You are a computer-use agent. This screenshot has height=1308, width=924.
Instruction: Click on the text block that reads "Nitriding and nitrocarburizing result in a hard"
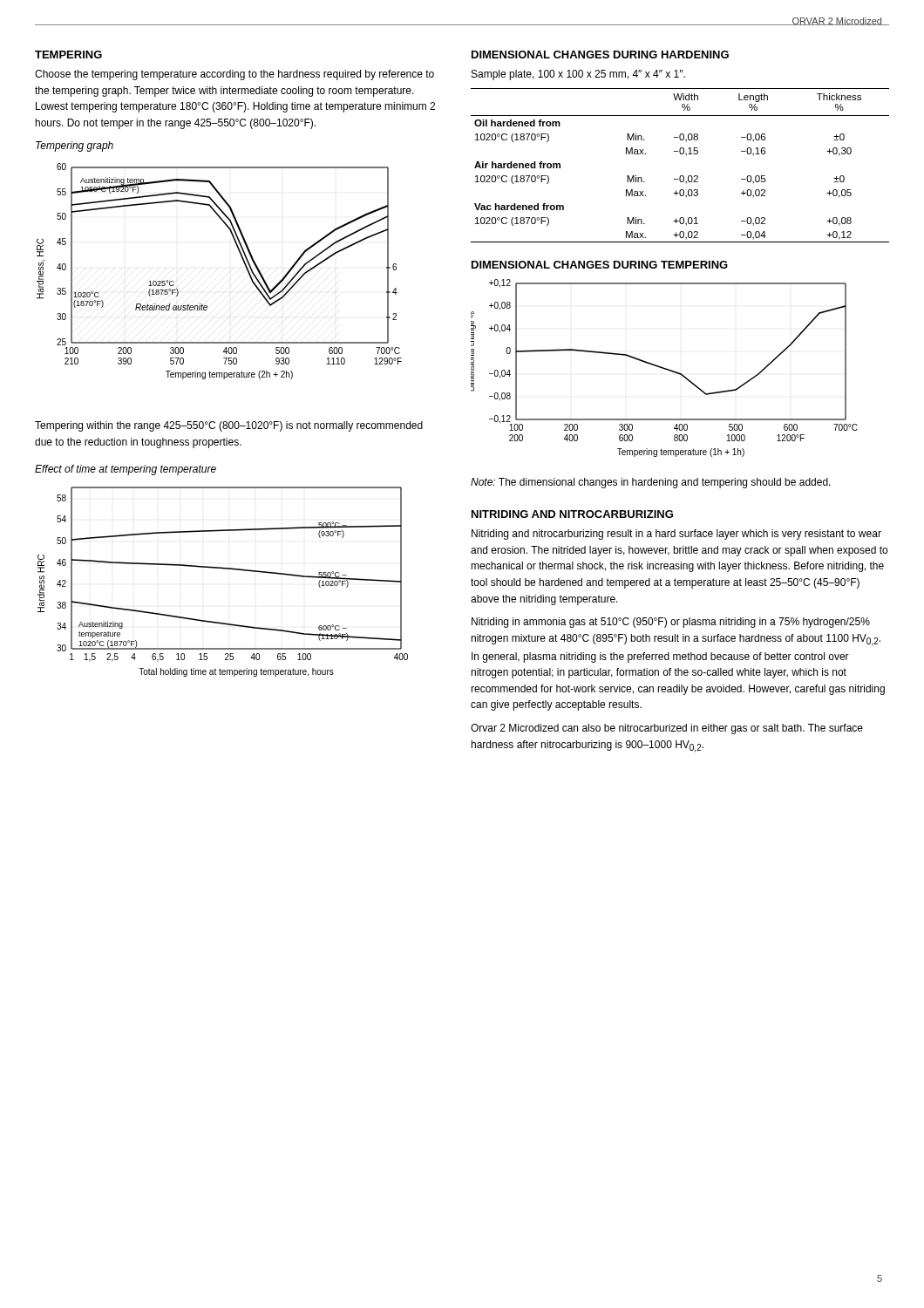[679, 566]
